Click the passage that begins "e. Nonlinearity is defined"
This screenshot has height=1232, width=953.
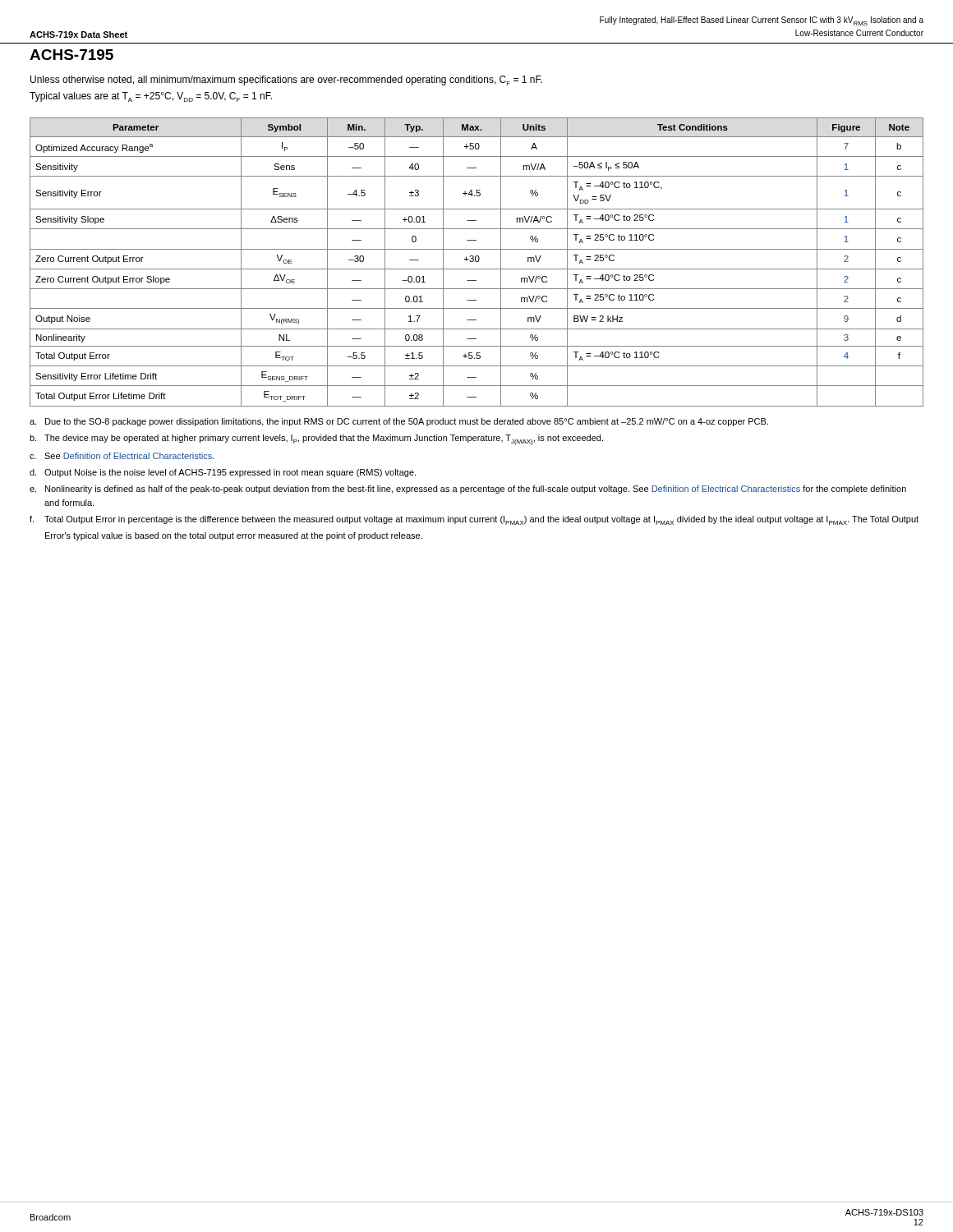coord(476,496)
